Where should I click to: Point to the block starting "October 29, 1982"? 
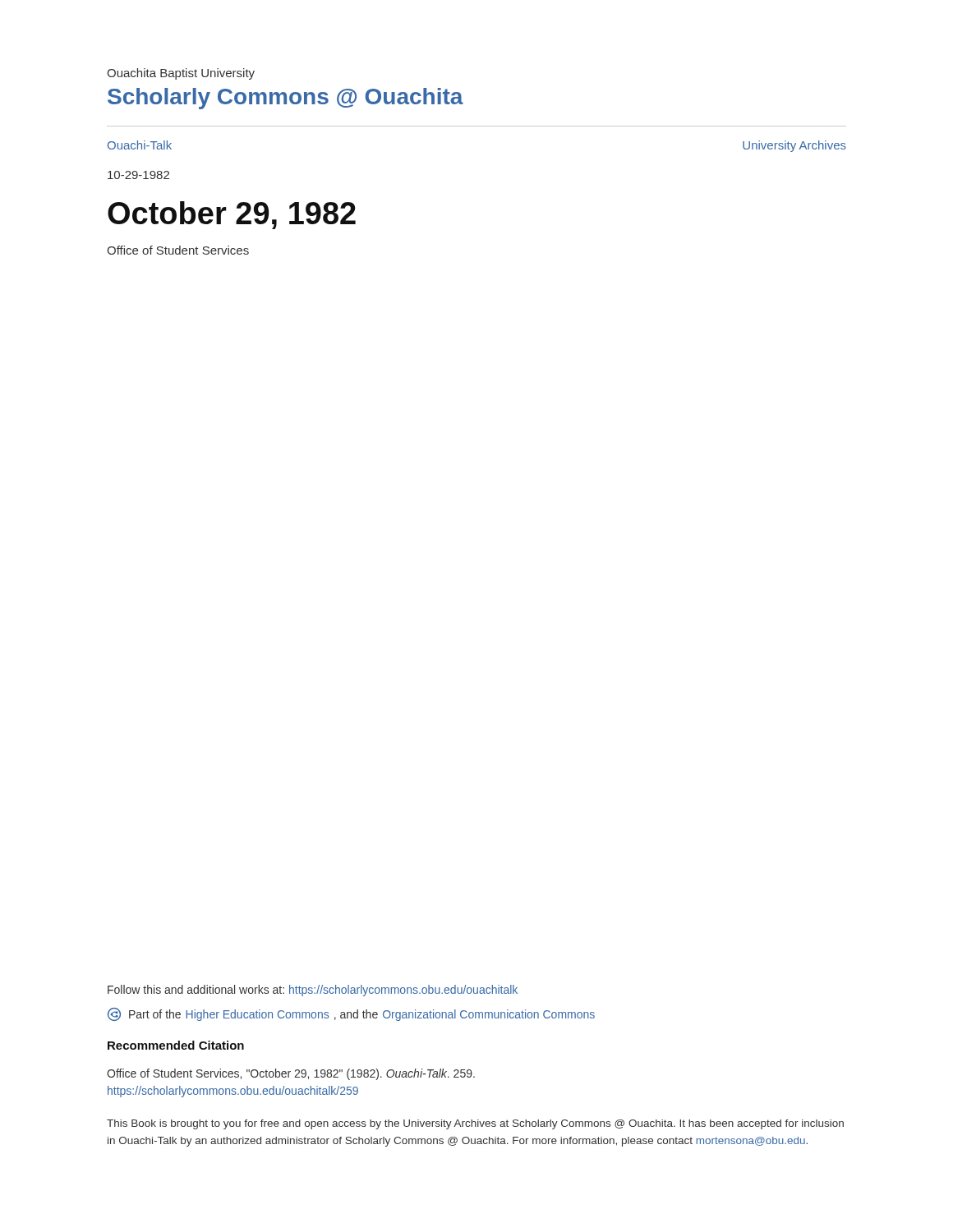[x=232, y=213]
